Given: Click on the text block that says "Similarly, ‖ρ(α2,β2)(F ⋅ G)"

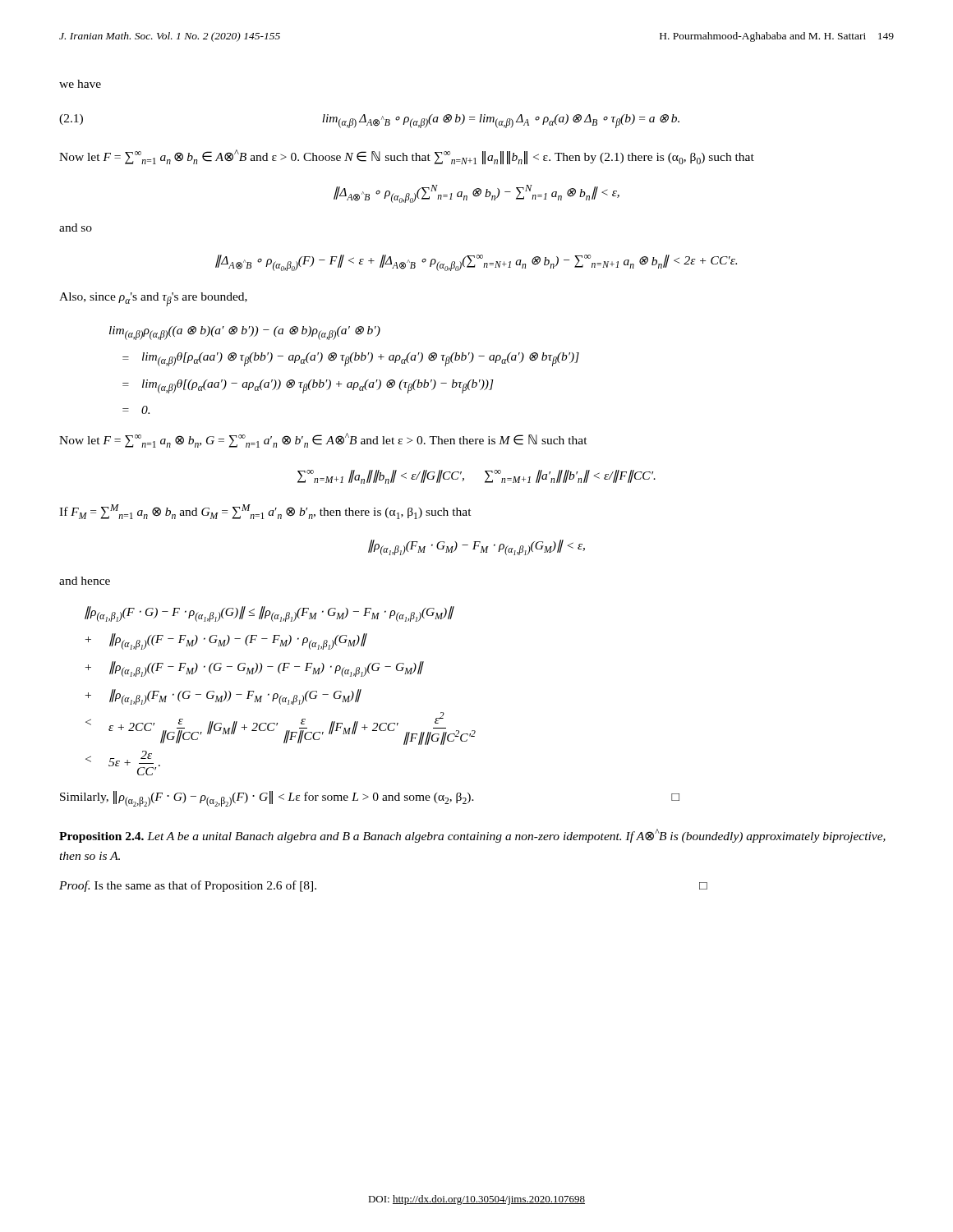Looking at the screenshot, I should tap(369, 799).
